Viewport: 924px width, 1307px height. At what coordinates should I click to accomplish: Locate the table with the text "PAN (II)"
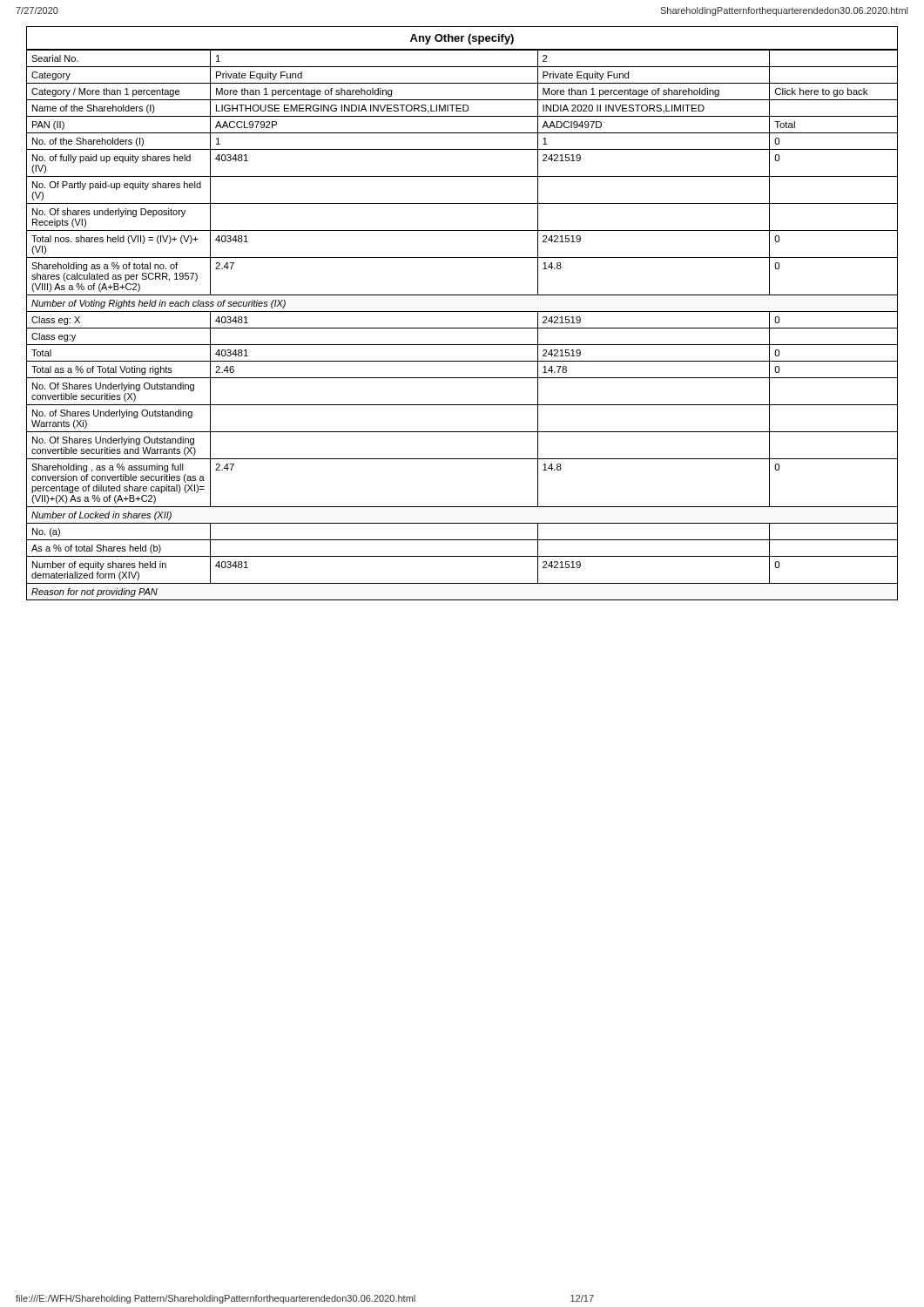coord(462,325)
